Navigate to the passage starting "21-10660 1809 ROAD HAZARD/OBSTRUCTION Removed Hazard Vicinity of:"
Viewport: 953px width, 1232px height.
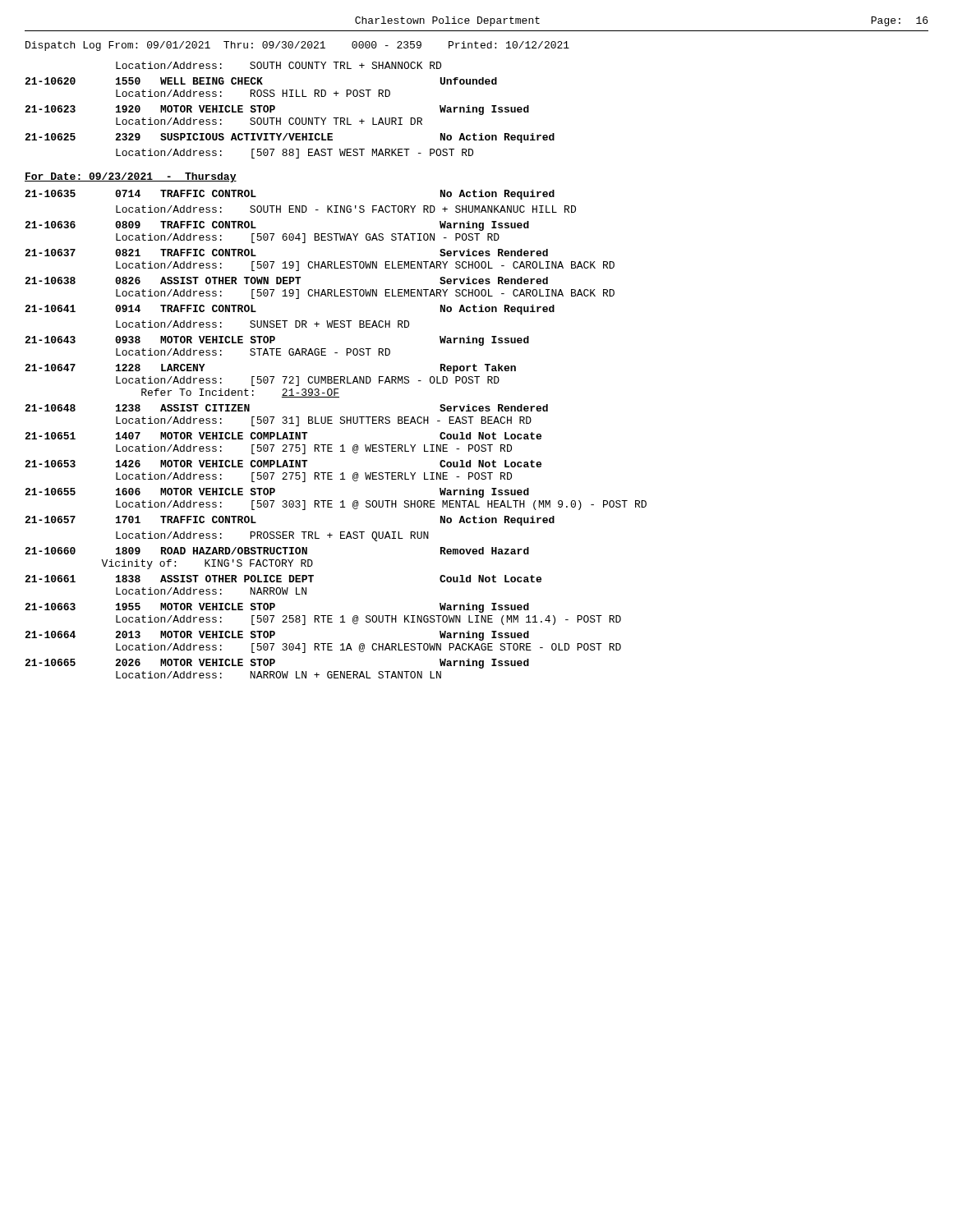point(476,558)
